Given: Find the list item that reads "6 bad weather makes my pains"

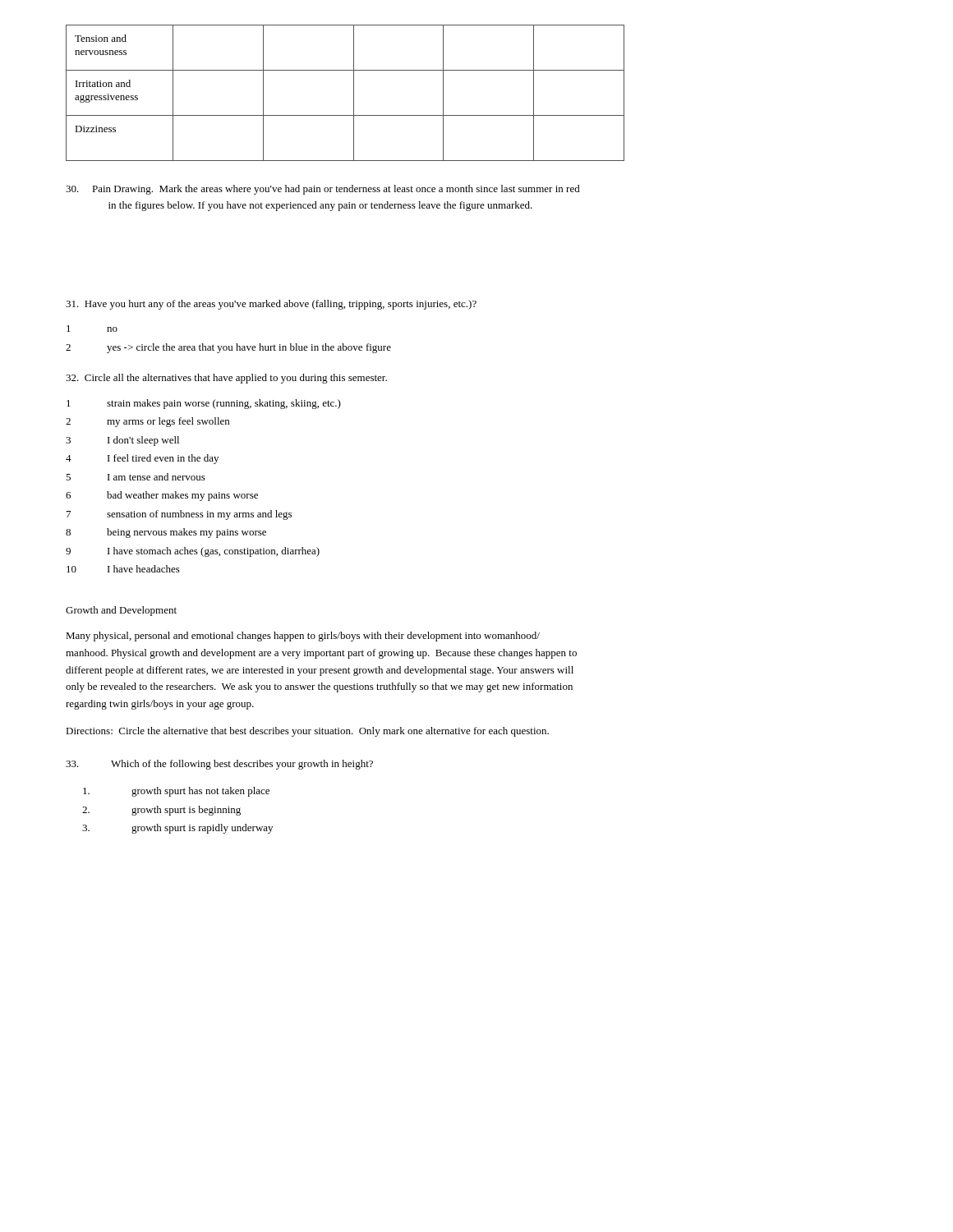Looking at the screenshot, I should [162, 495].
